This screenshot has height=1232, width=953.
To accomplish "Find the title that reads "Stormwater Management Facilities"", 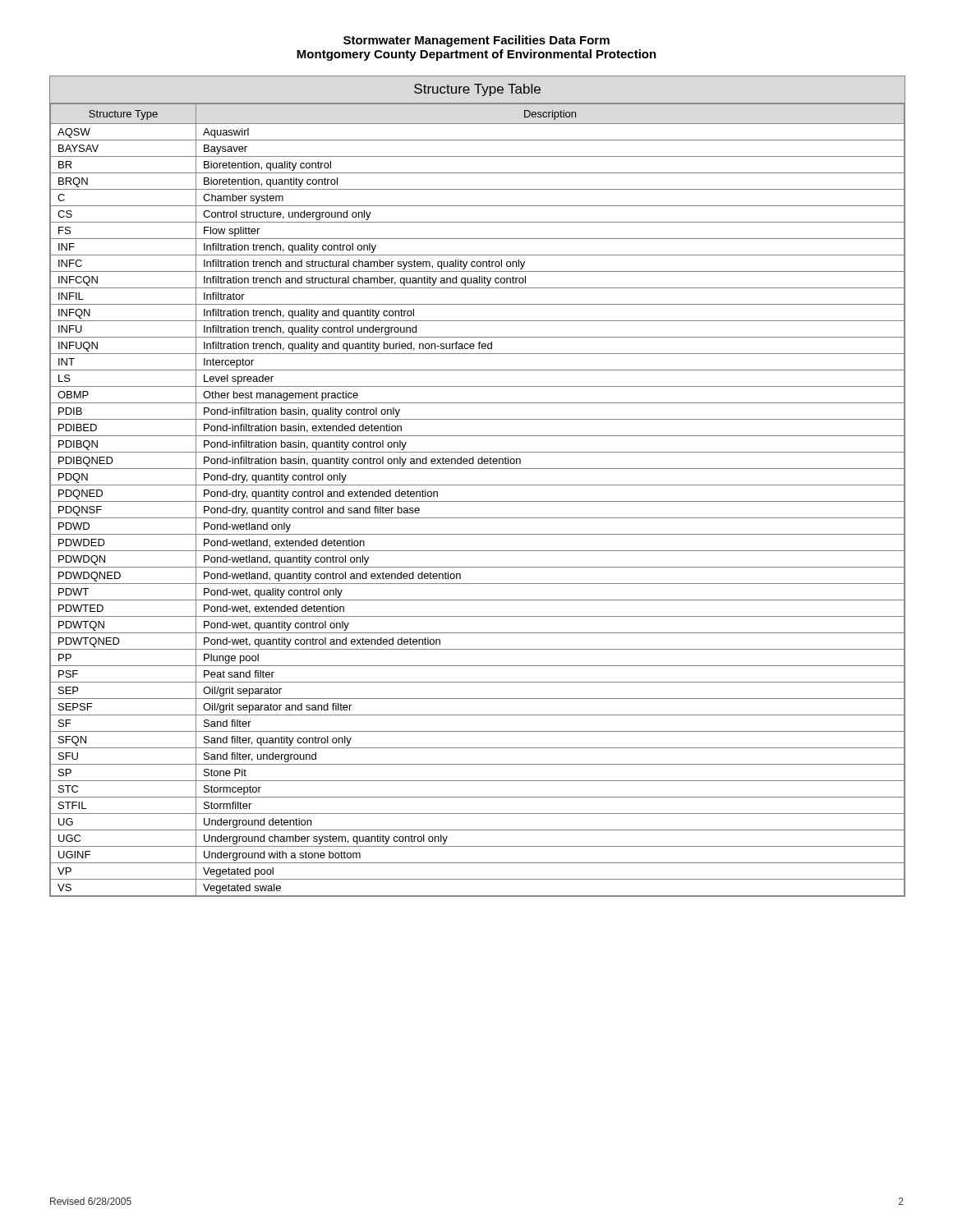I will (x=476, y=47).
